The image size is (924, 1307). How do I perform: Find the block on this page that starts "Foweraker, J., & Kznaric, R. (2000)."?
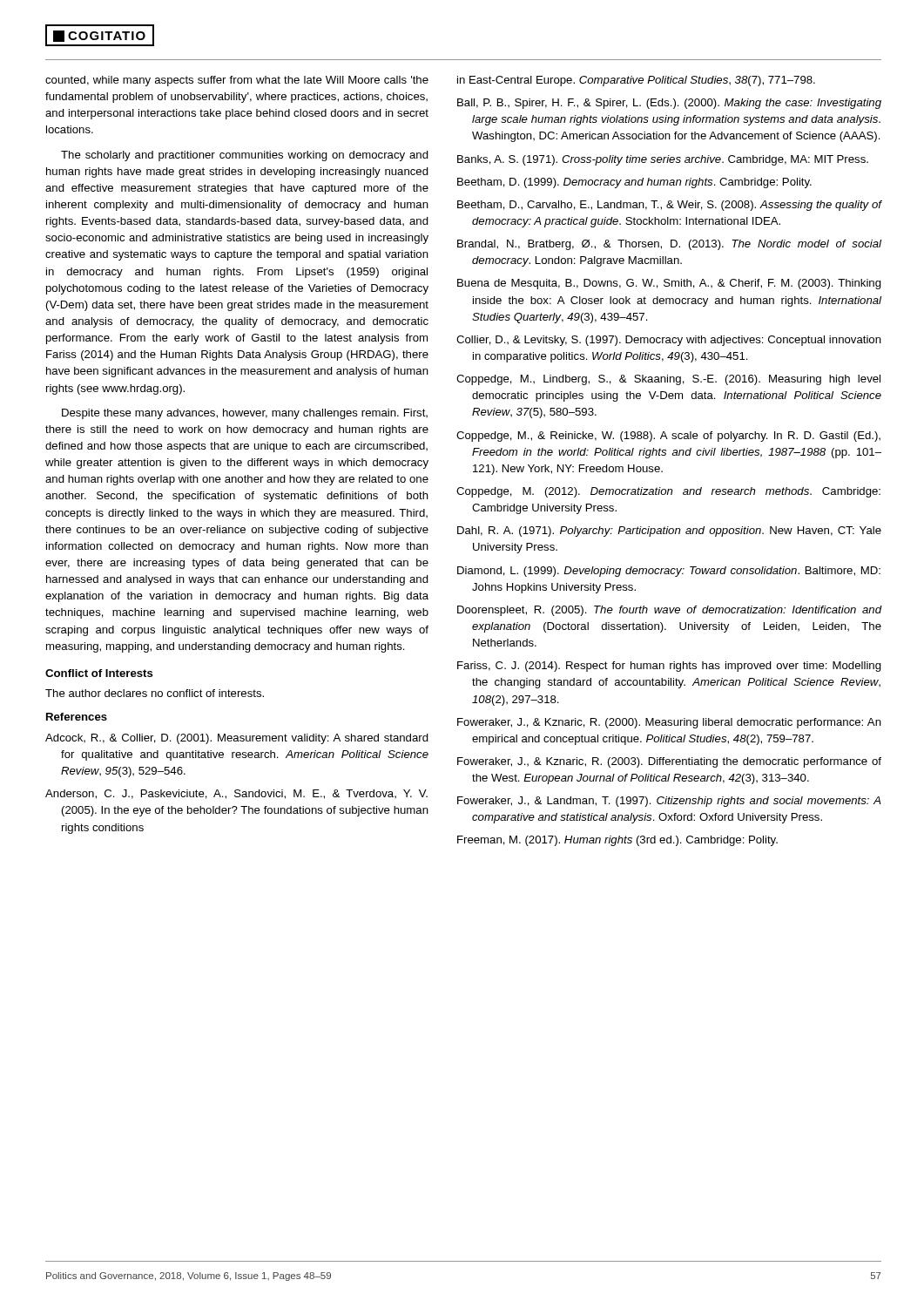(x=669, y=730)
